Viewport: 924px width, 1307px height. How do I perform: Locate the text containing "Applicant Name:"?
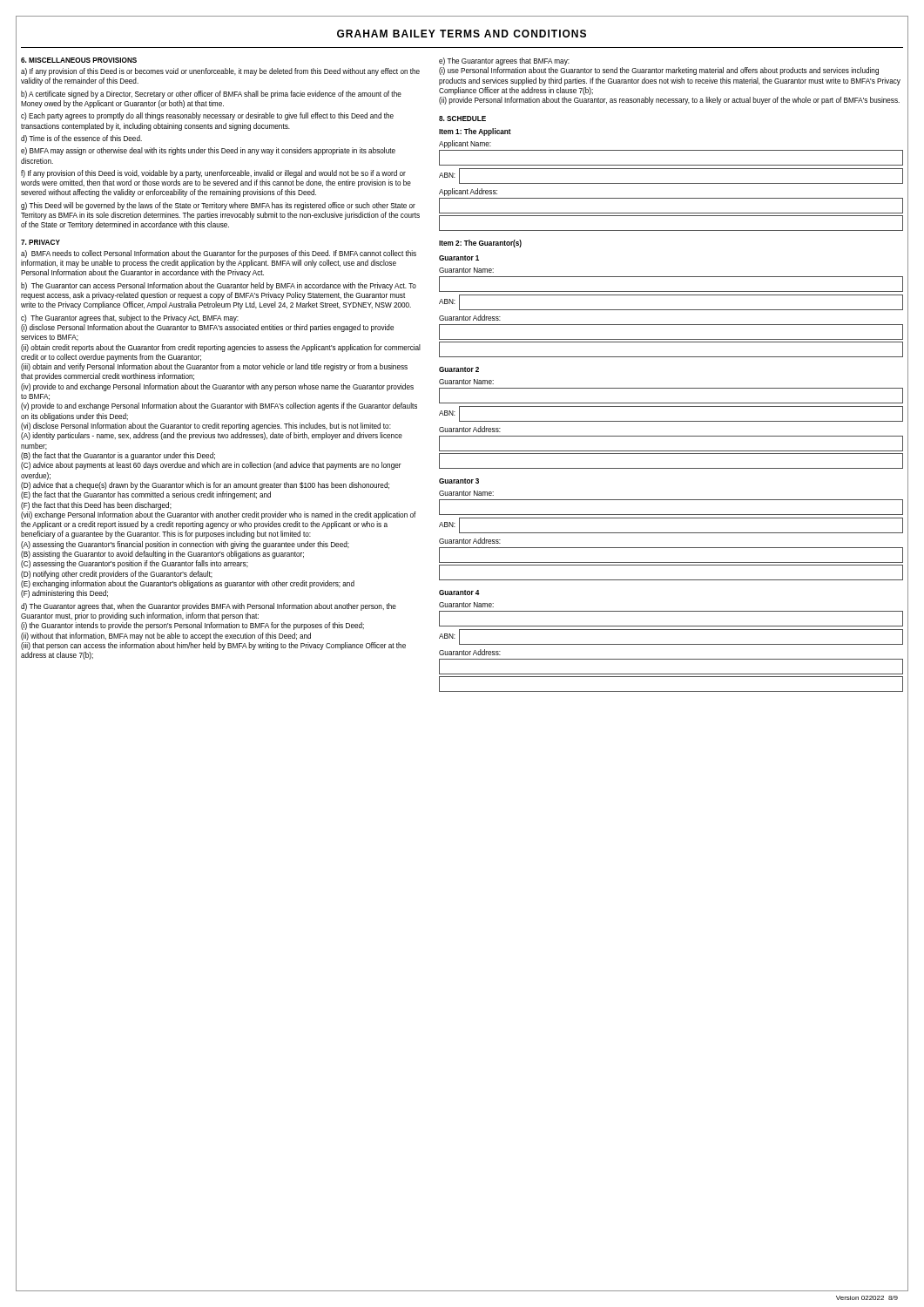tap(465, 144)
